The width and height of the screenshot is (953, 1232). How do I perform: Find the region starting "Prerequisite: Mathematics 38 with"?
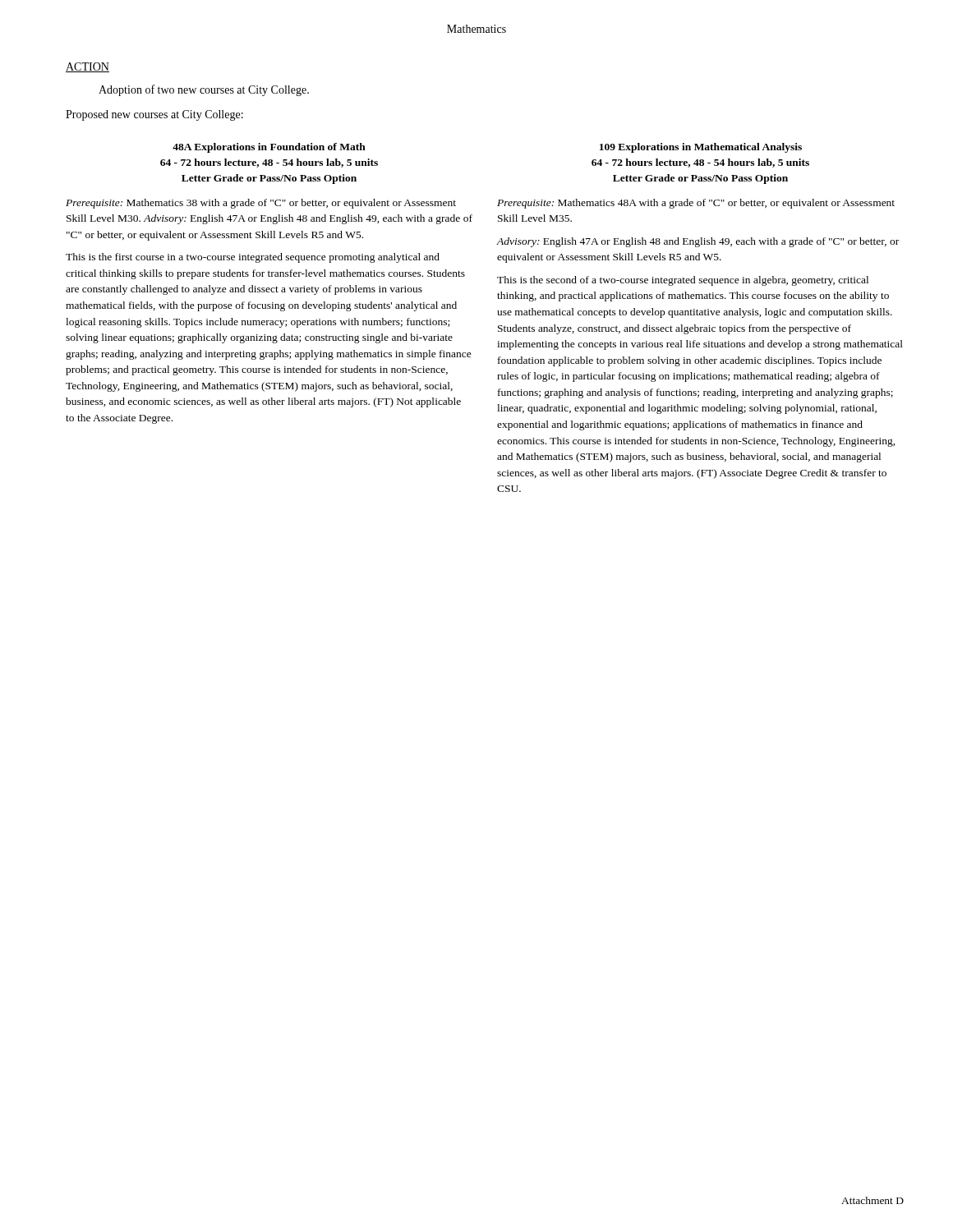point(269,310)
